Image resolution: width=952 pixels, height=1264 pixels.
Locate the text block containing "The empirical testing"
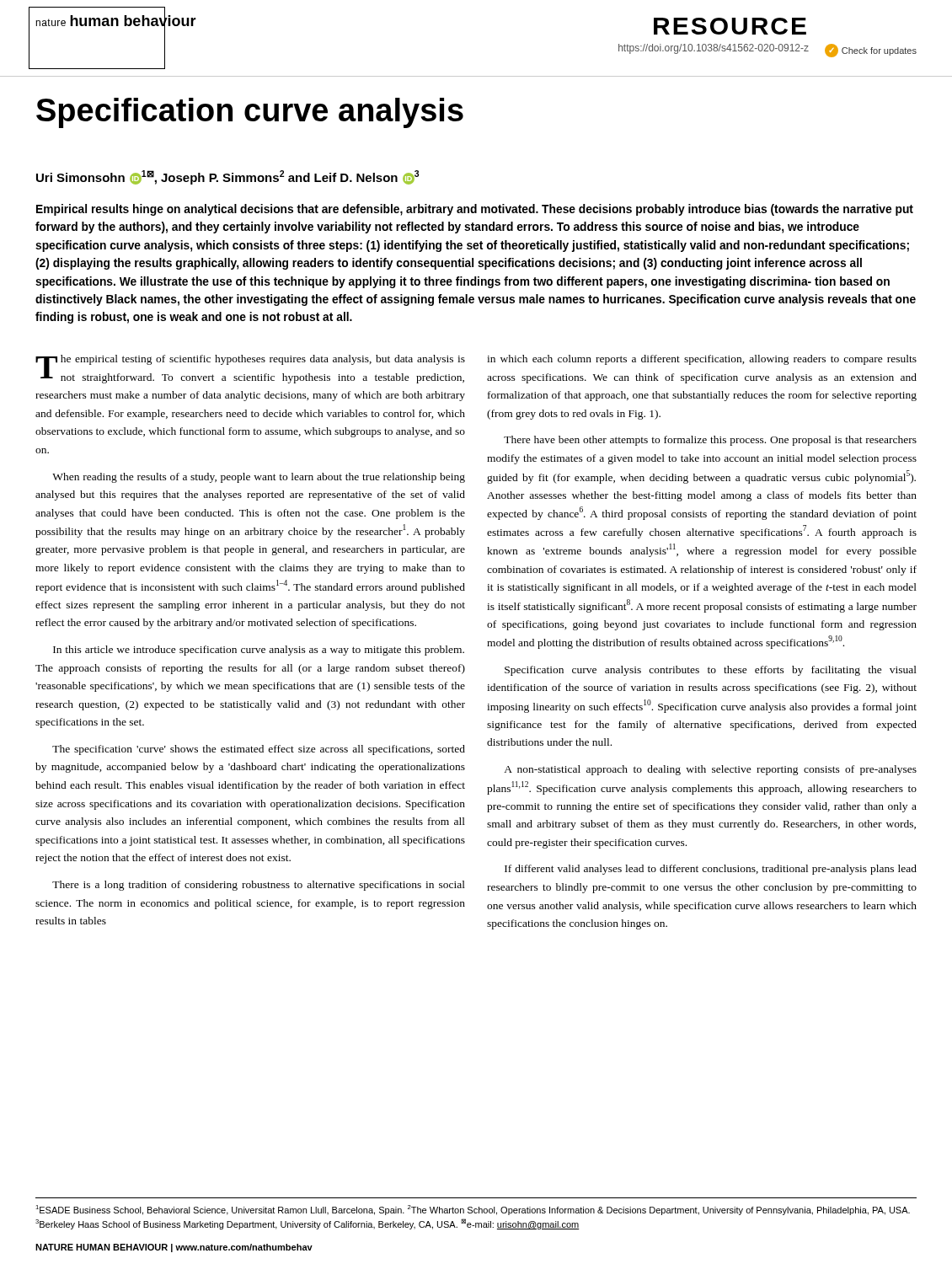pyautogui.click(x=250, y=640)
